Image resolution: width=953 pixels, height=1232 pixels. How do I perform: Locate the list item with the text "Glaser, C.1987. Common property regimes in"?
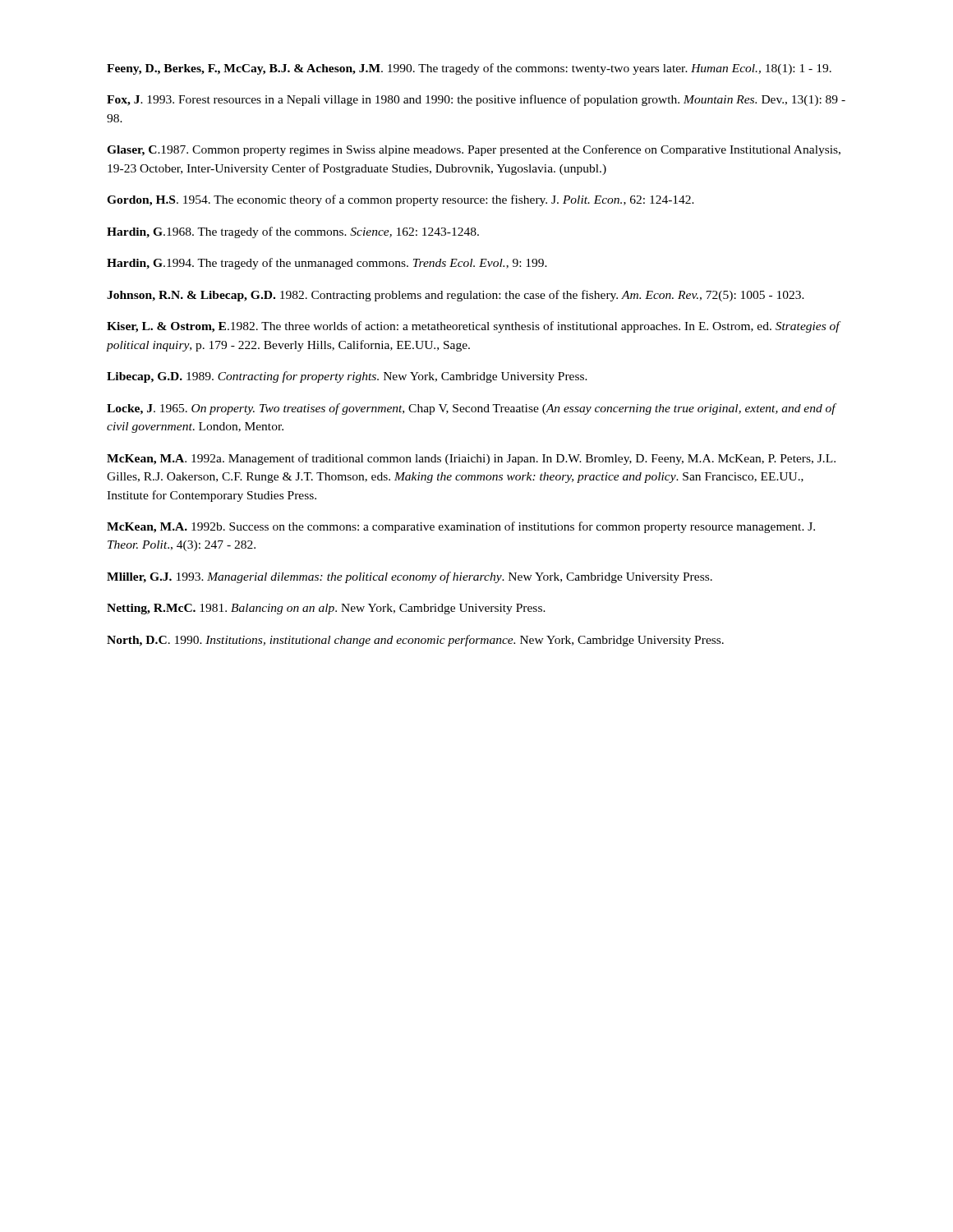pos(476,159)
